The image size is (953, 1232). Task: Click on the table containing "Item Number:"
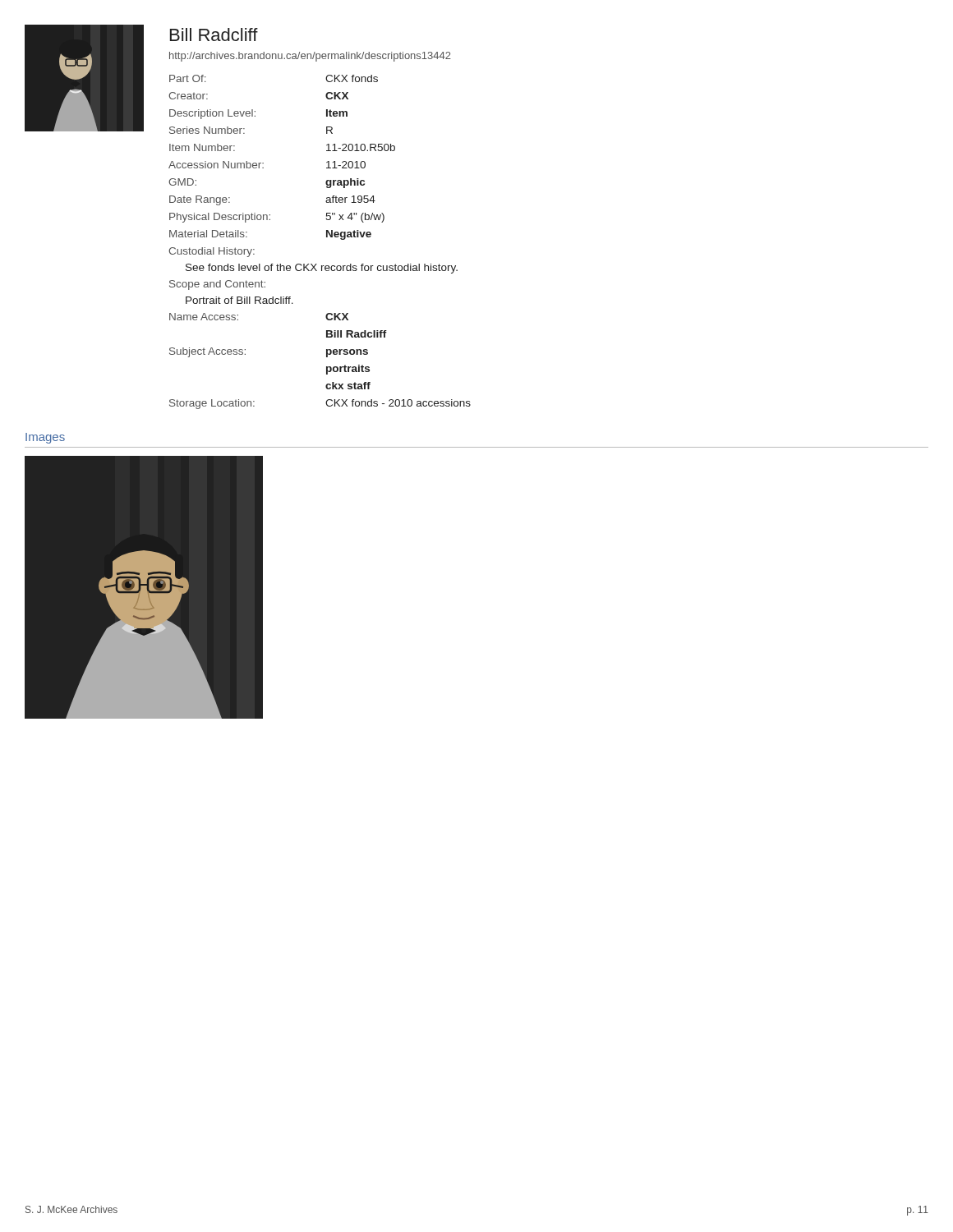pos(548,156)
